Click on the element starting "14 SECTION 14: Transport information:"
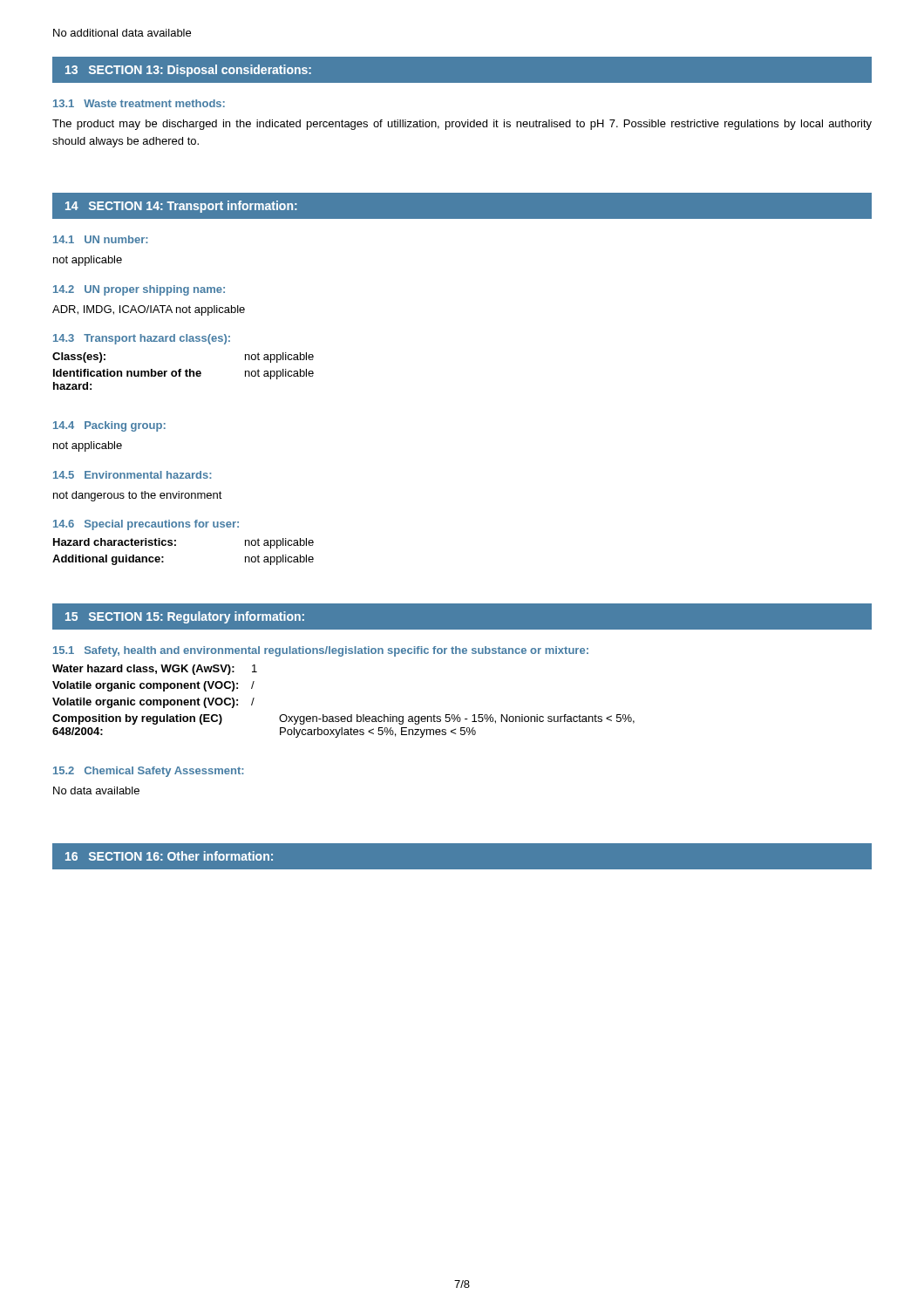Viewport: 924px width, 1308px height. [181, 206]
